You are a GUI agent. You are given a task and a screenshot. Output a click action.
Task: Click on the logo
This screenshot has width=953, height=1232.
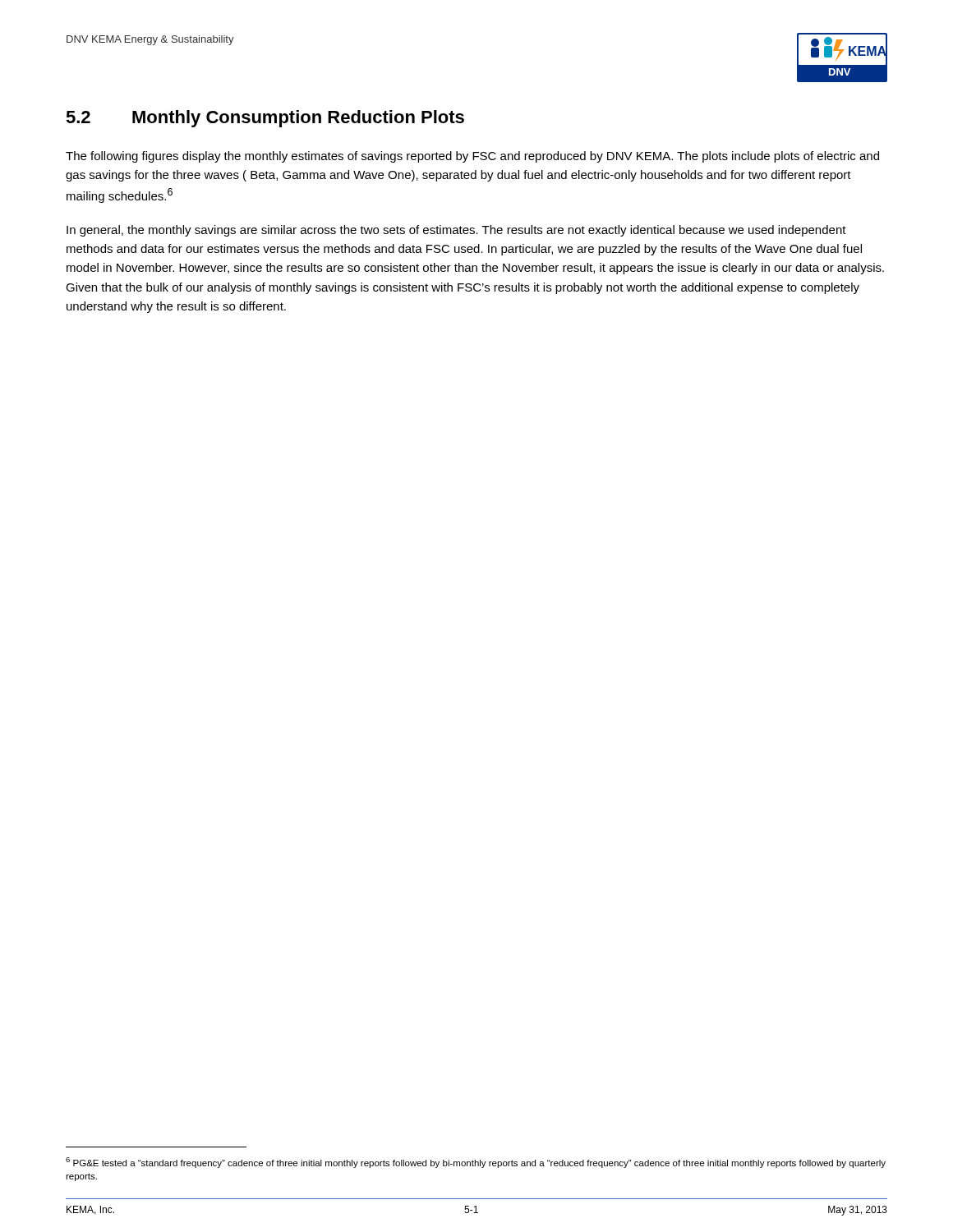[x=842, y=58]
